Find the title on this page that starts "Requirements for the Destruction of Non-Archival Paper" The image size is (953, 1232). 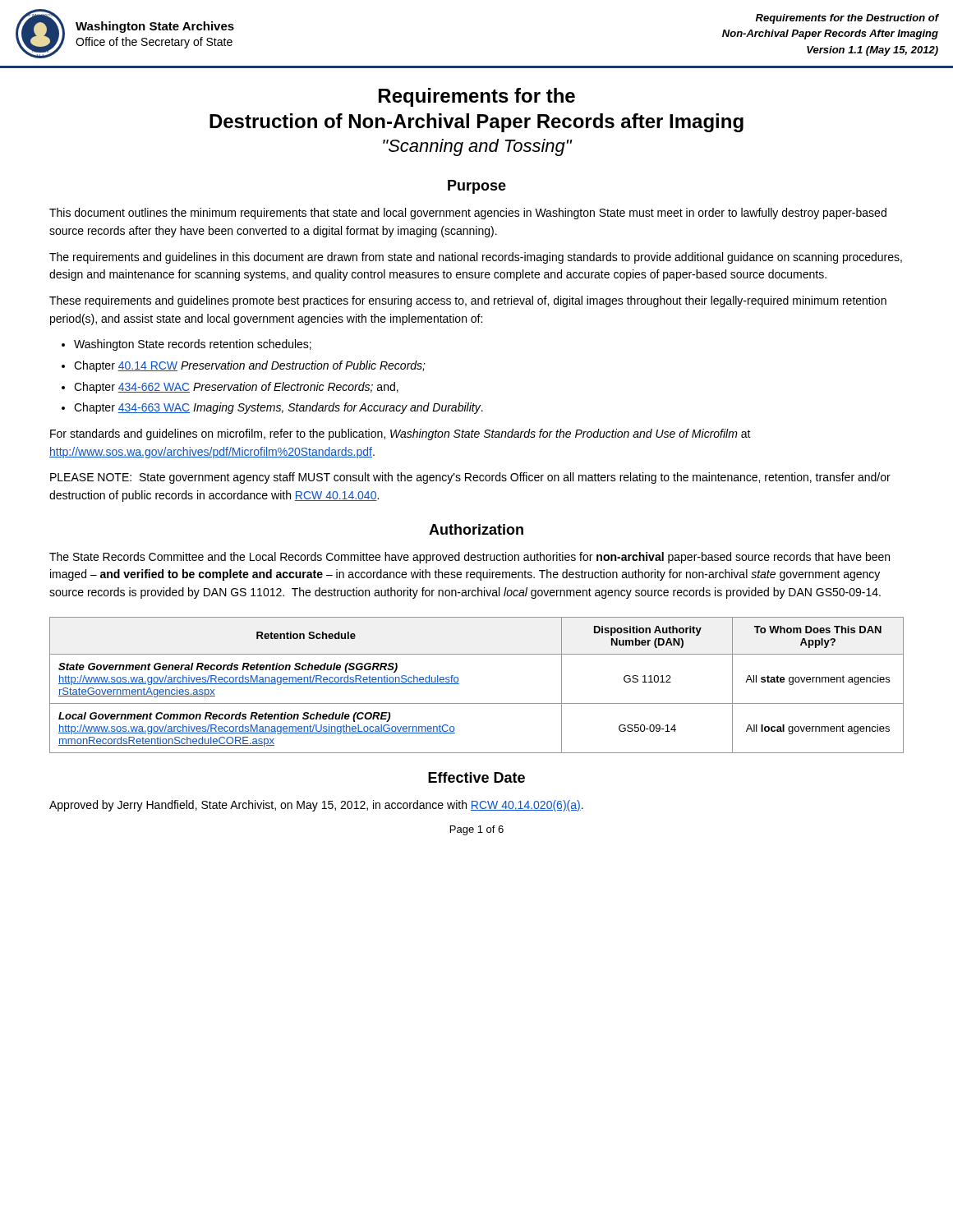(476, 121)
